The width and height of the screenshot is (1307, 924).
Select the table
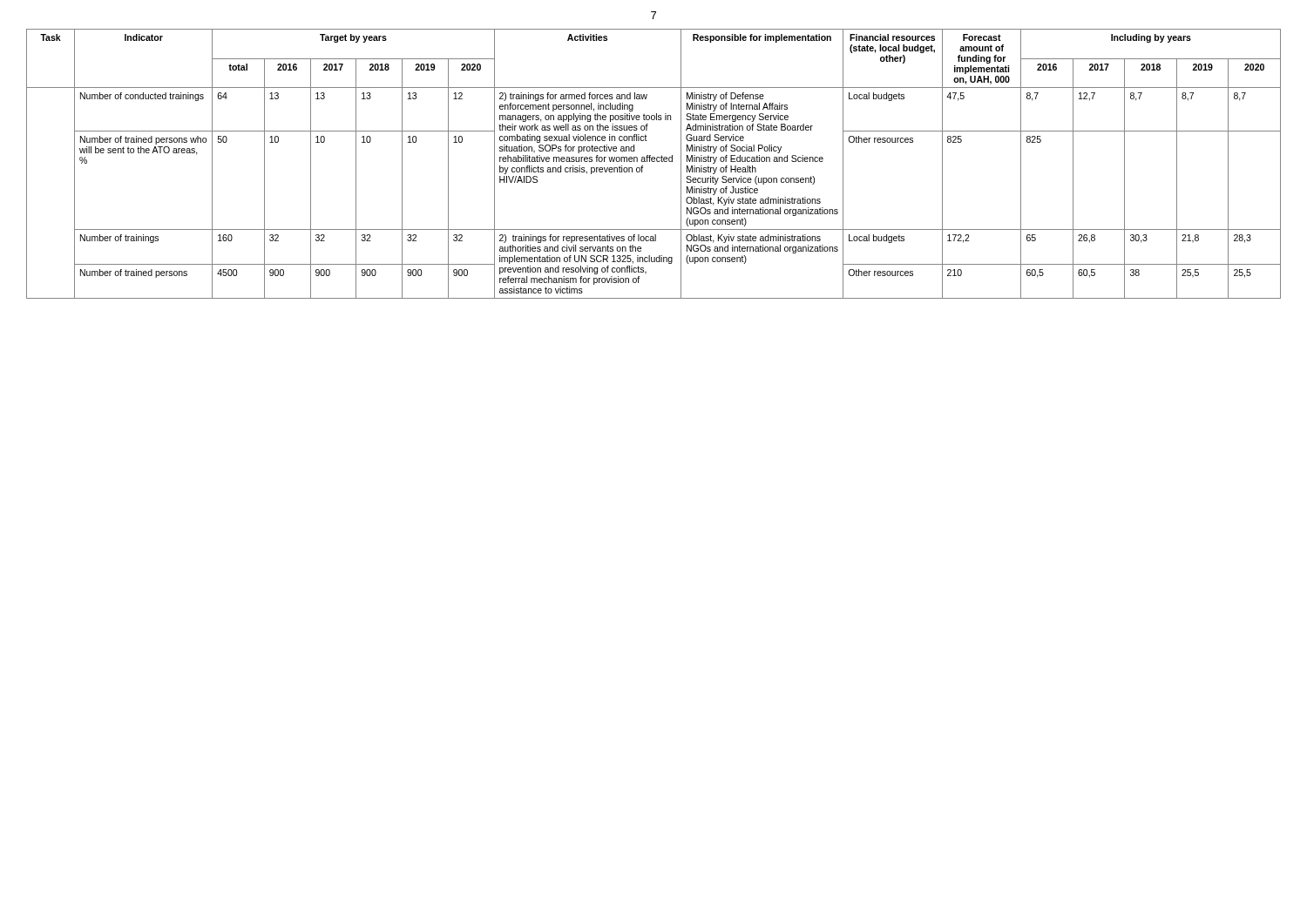click(654, 164)
